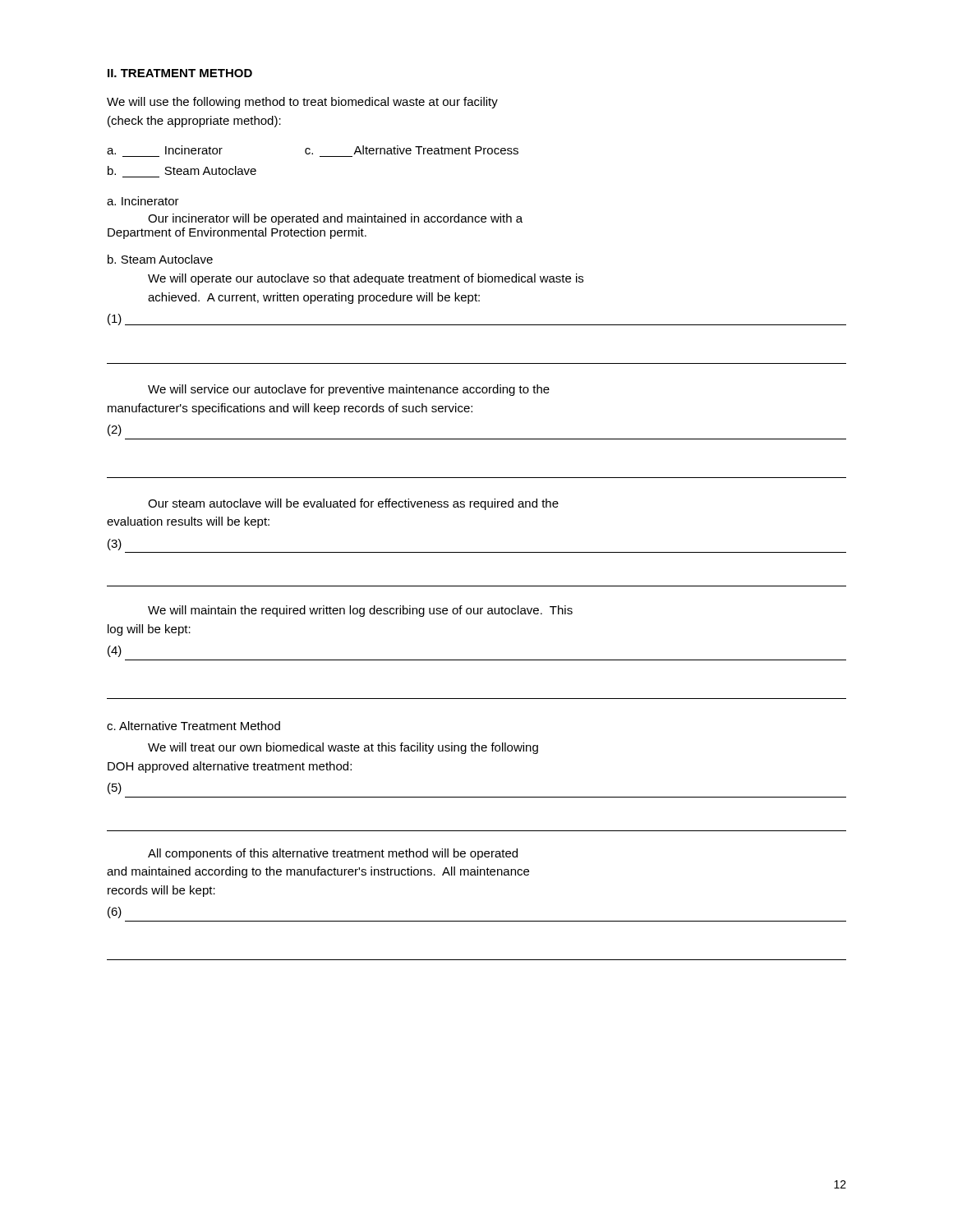
Task: Find "a. Incinerator c. Alternative Treatment Process" on this page
Action: (x=313, y=150)
